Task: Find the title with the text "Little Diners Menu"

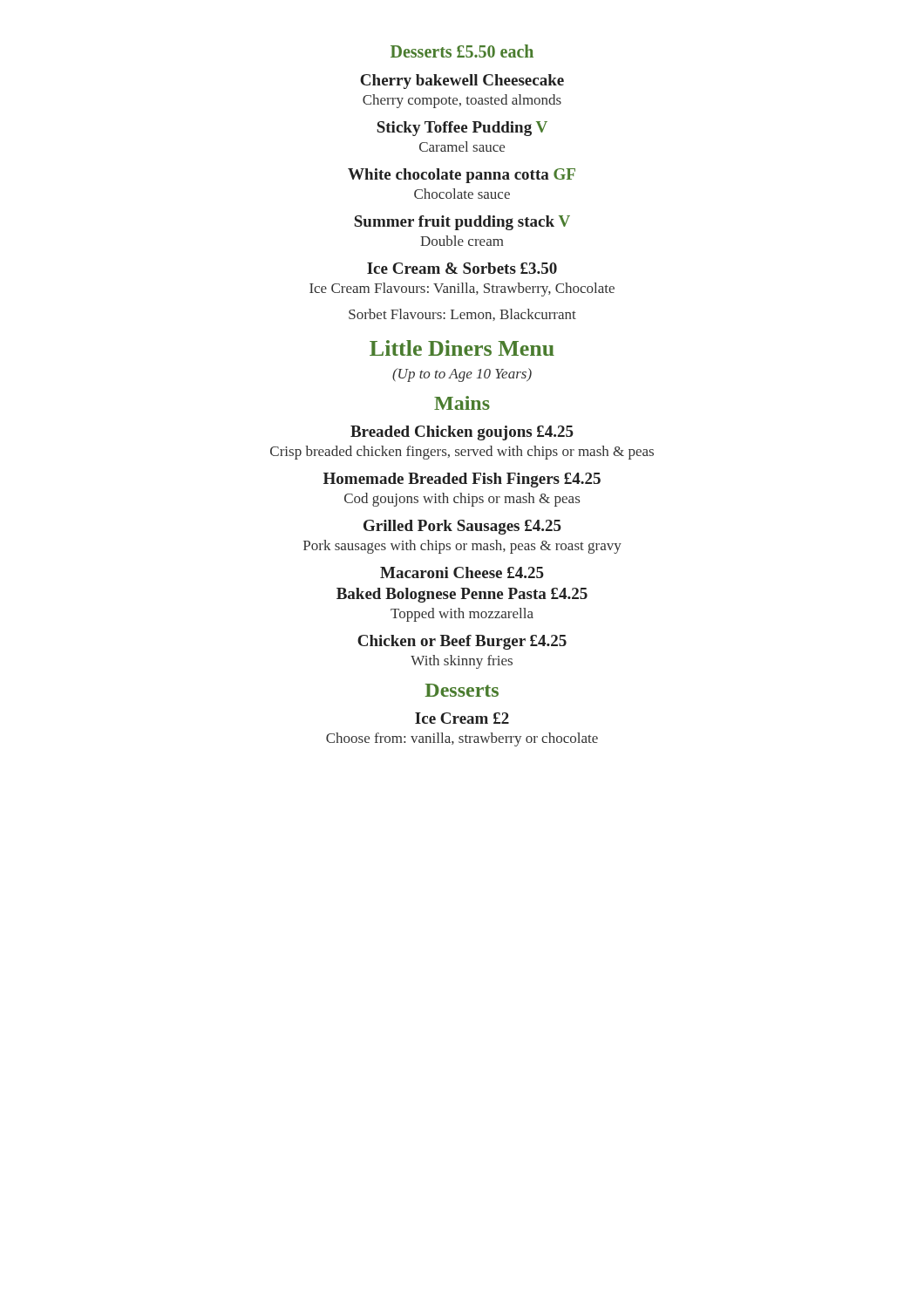Action: [462, 348]
